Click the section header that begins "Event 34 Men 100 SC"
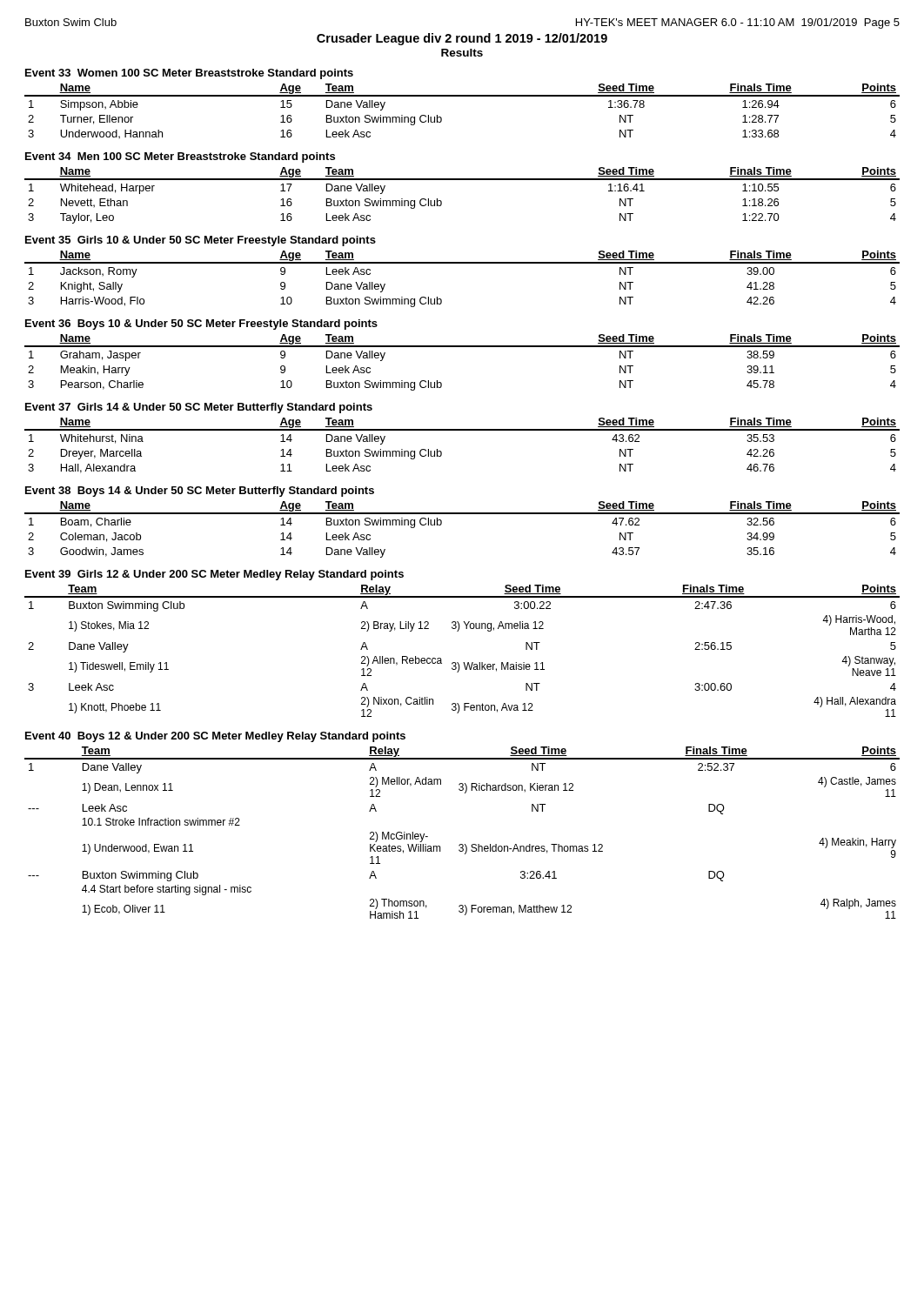 [x=180, y=156]
